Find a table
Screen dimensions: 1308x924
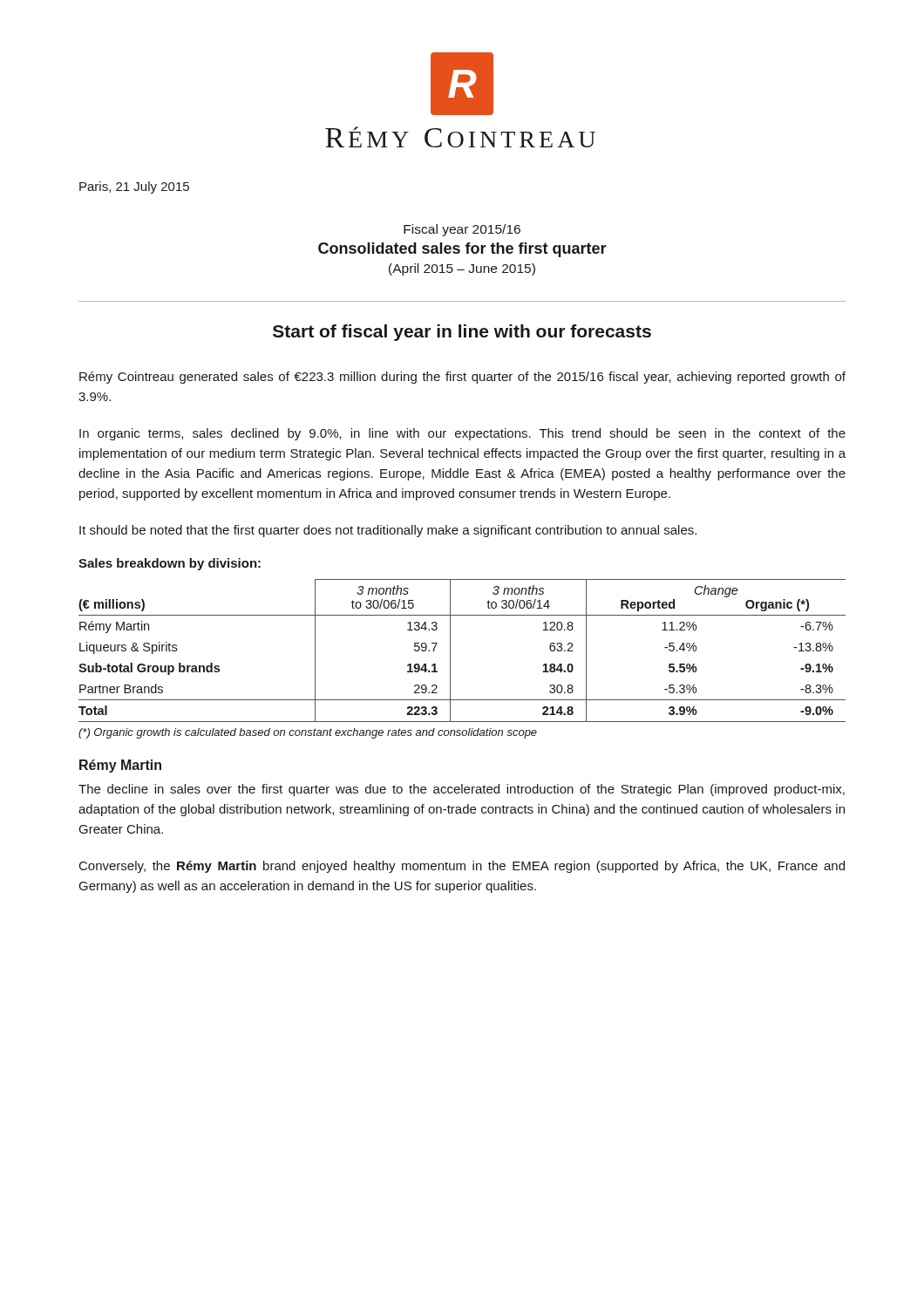(x=462, y=650)
